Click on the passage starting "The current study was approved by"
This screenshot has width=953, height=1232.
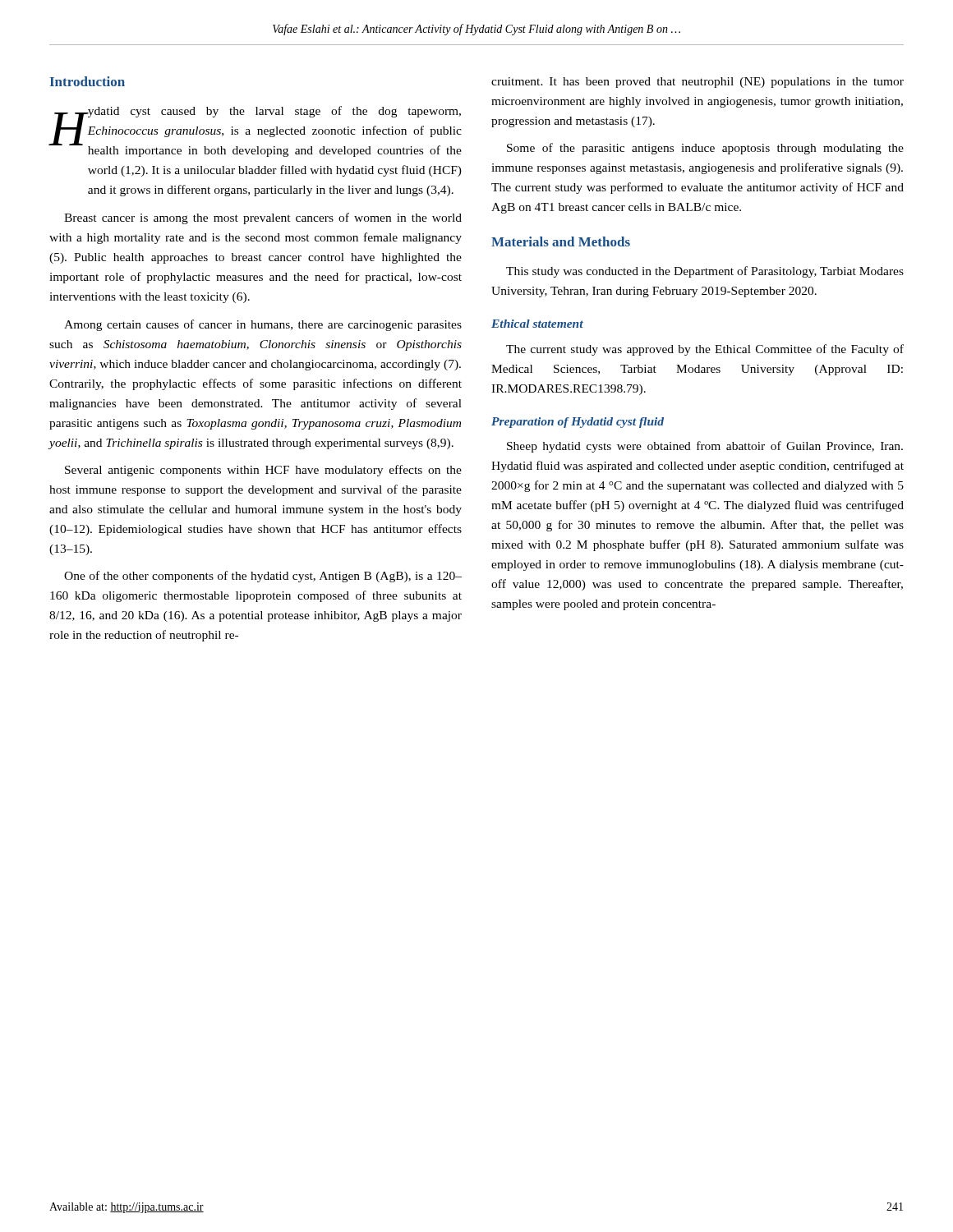tap(698, 368)
